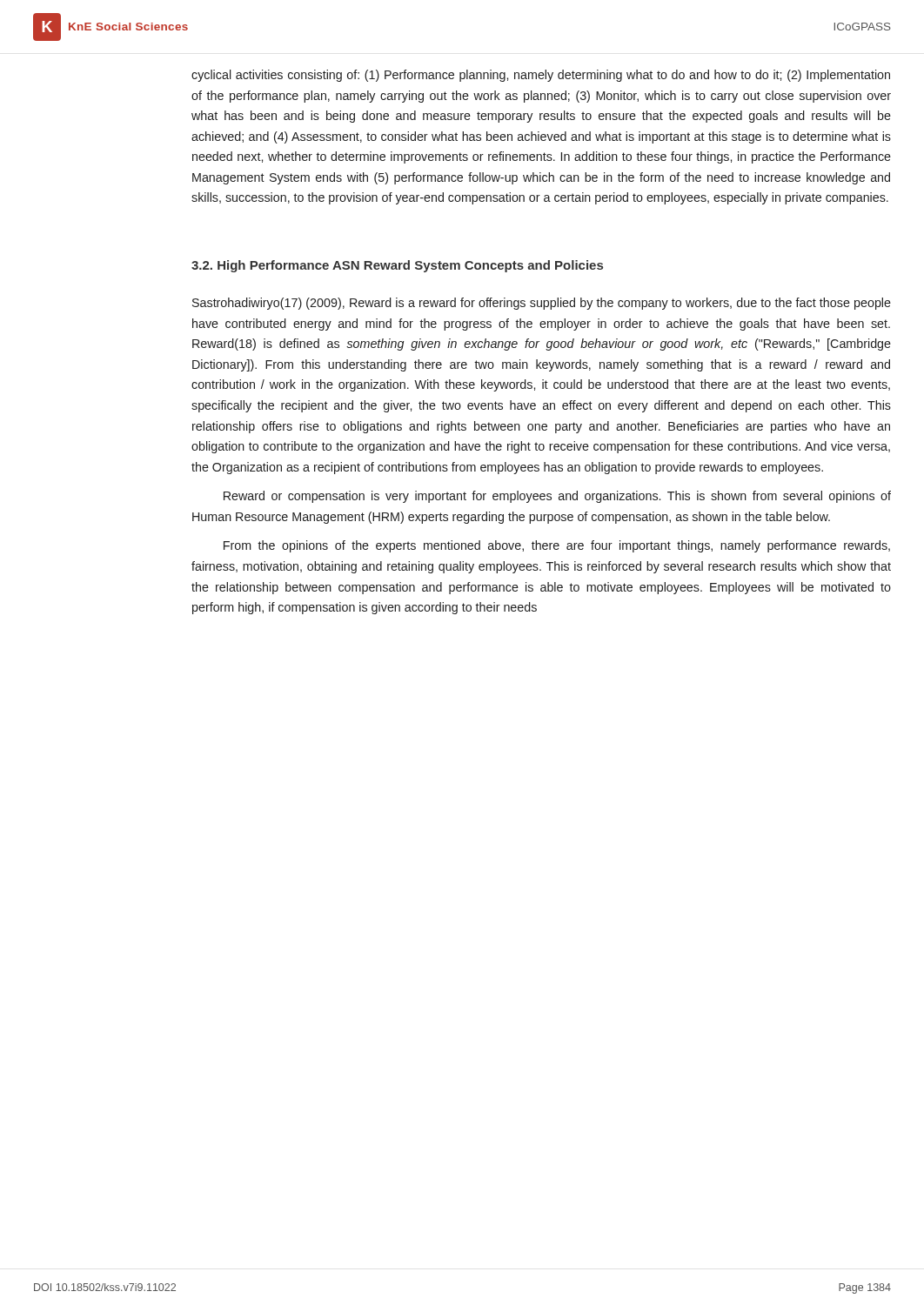Click on the text block that says "cyclical activities consisting of: (1) Performance planning,"

tap(541, 136)
